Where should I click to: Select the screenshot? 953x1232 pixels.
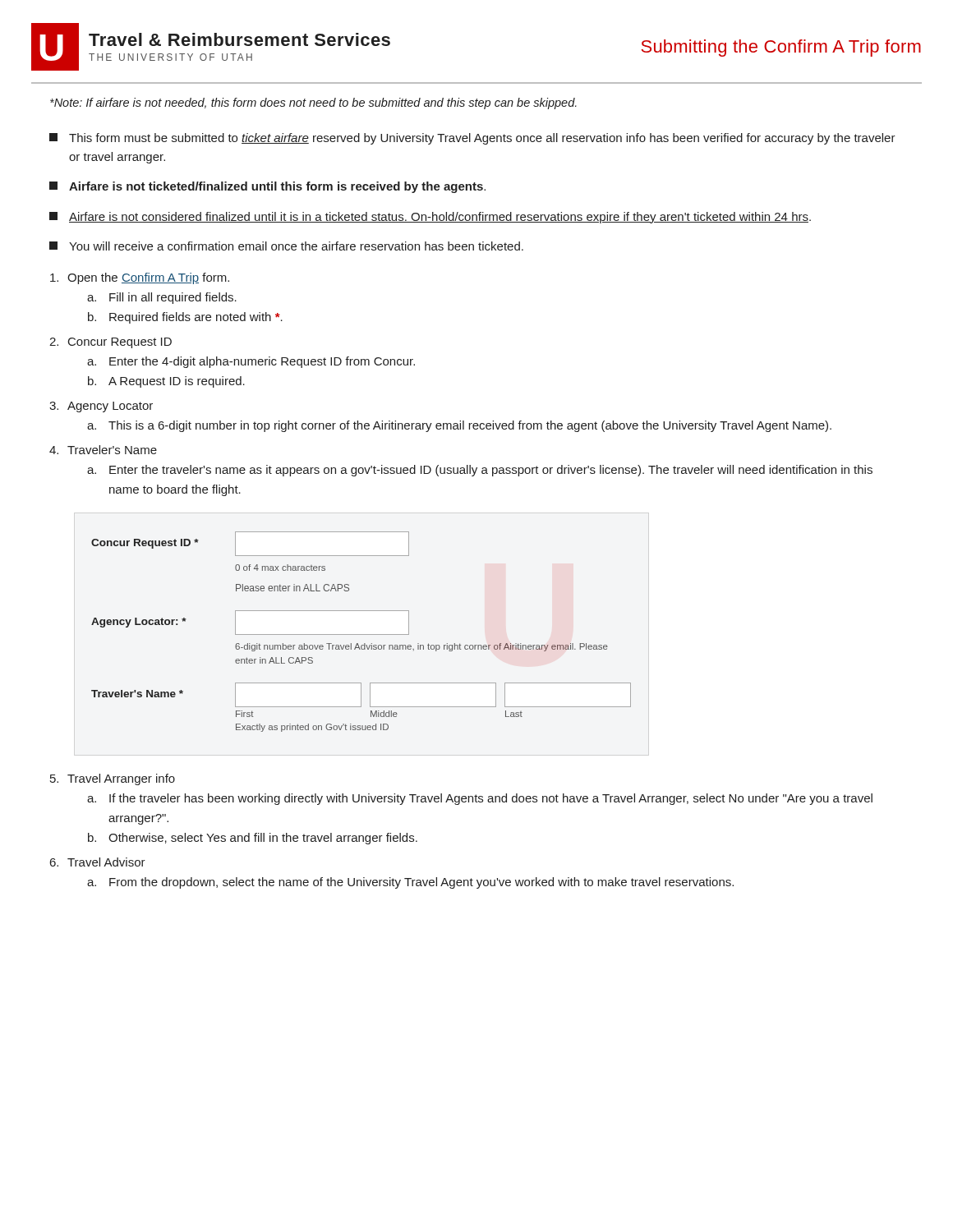pos(361,634)
